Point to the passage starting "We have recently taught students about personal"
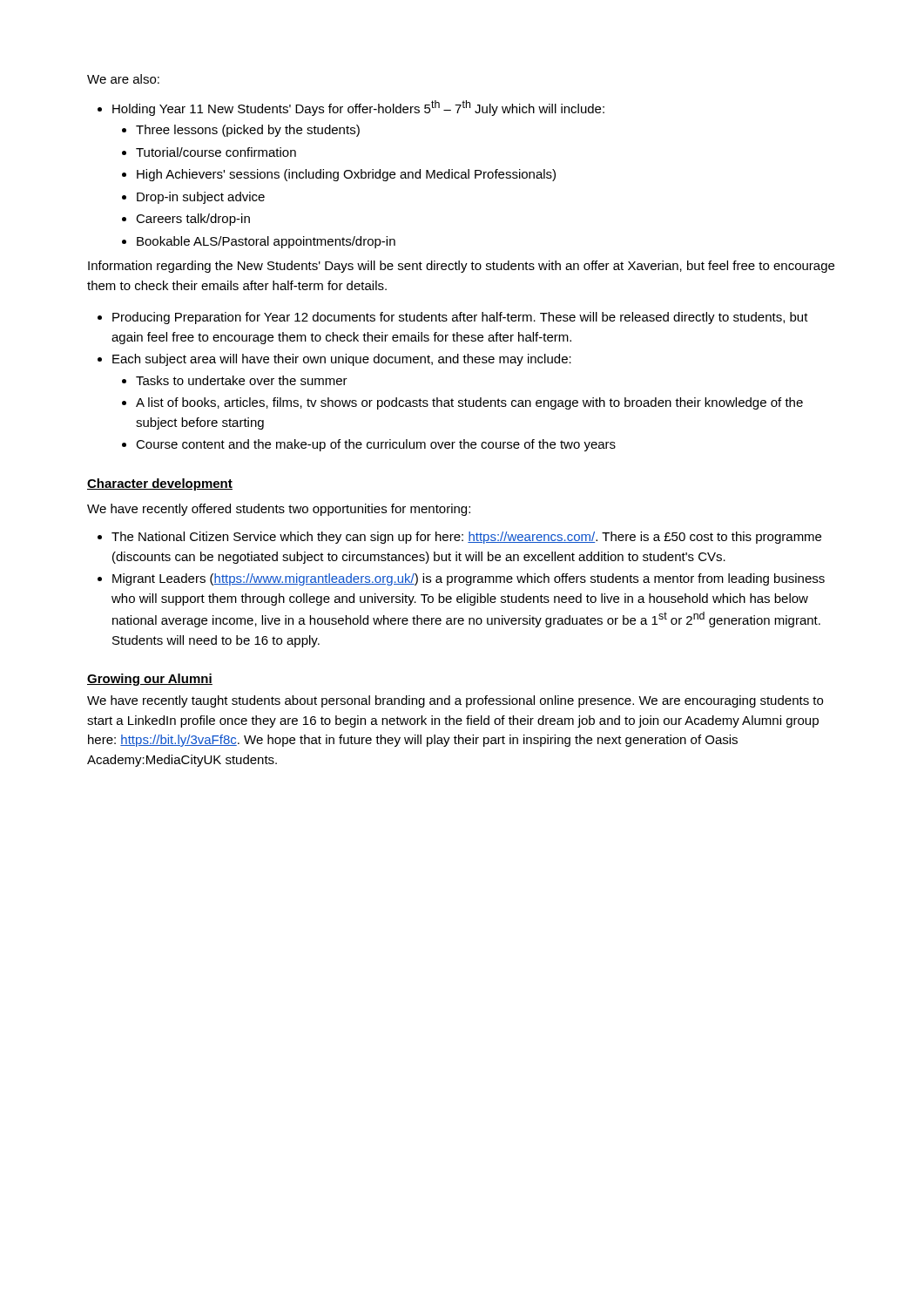Image resolution: width=924 pixels, height=1307 pixels. coord(455,730)
